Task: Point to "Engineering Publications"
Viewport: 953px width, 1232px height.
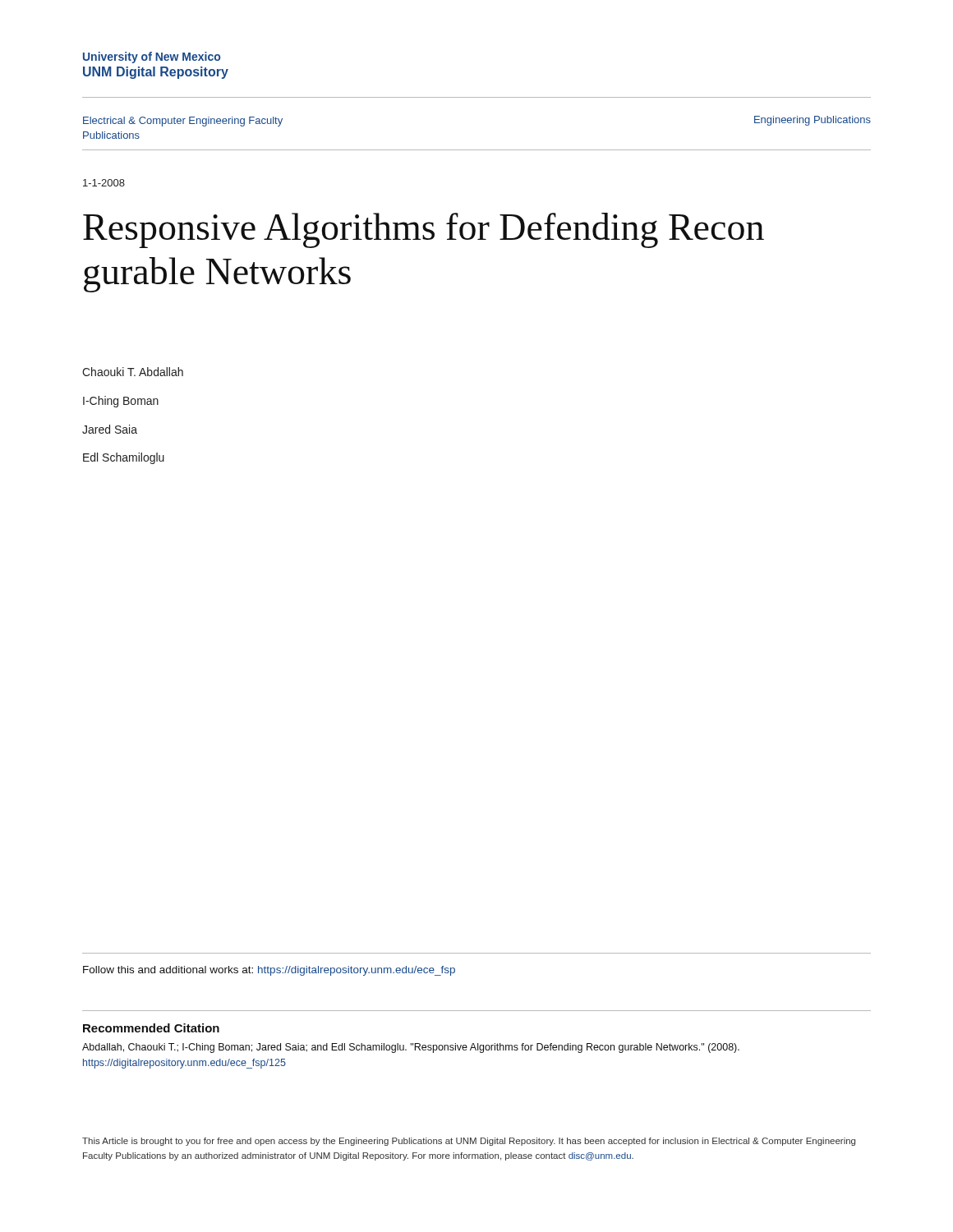Action: pos(812,120)
